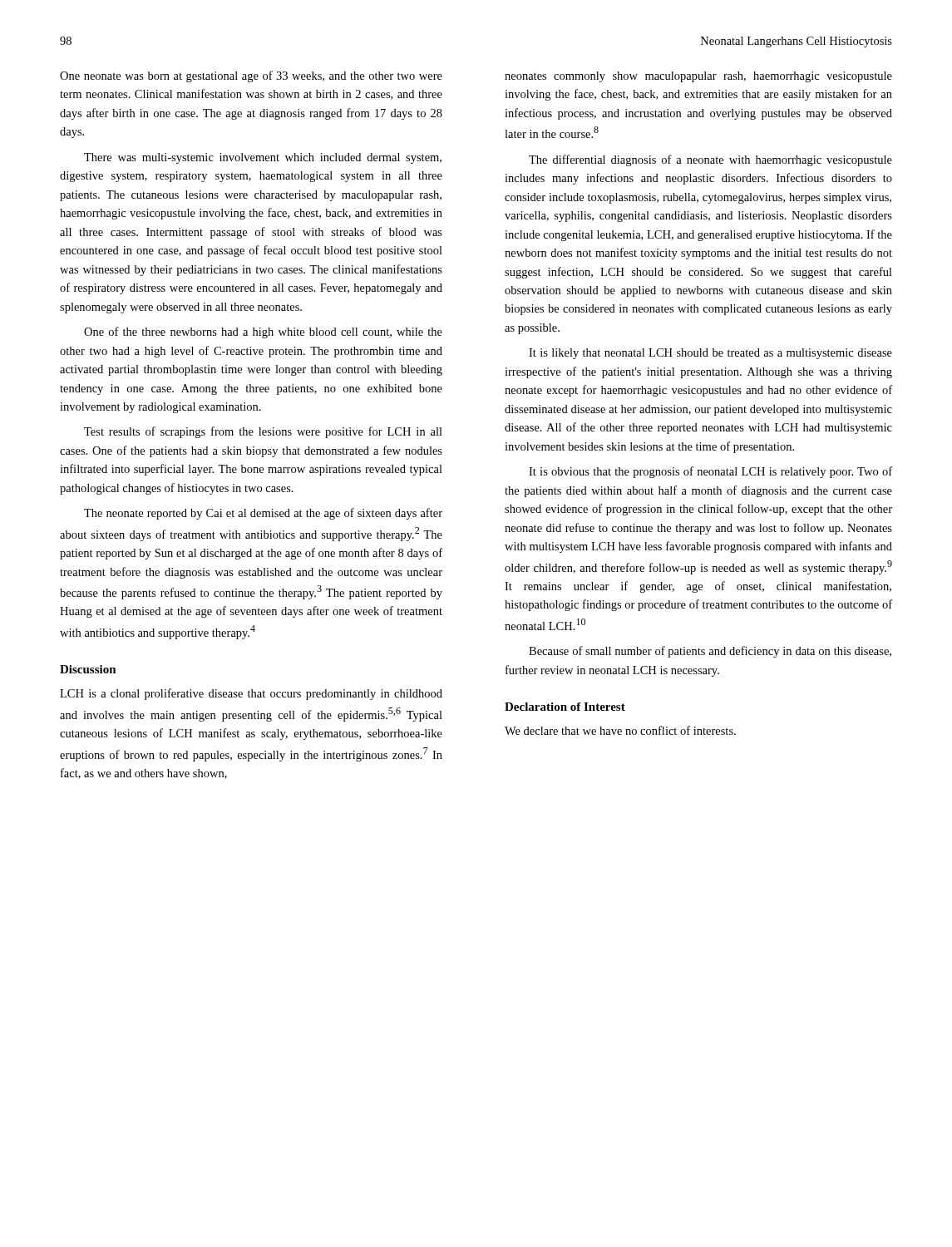Screen dimensions: 1247x952
Task: Find the text block with the text "It is obvious that the prognosis"
Action: [x=698, y=549]
